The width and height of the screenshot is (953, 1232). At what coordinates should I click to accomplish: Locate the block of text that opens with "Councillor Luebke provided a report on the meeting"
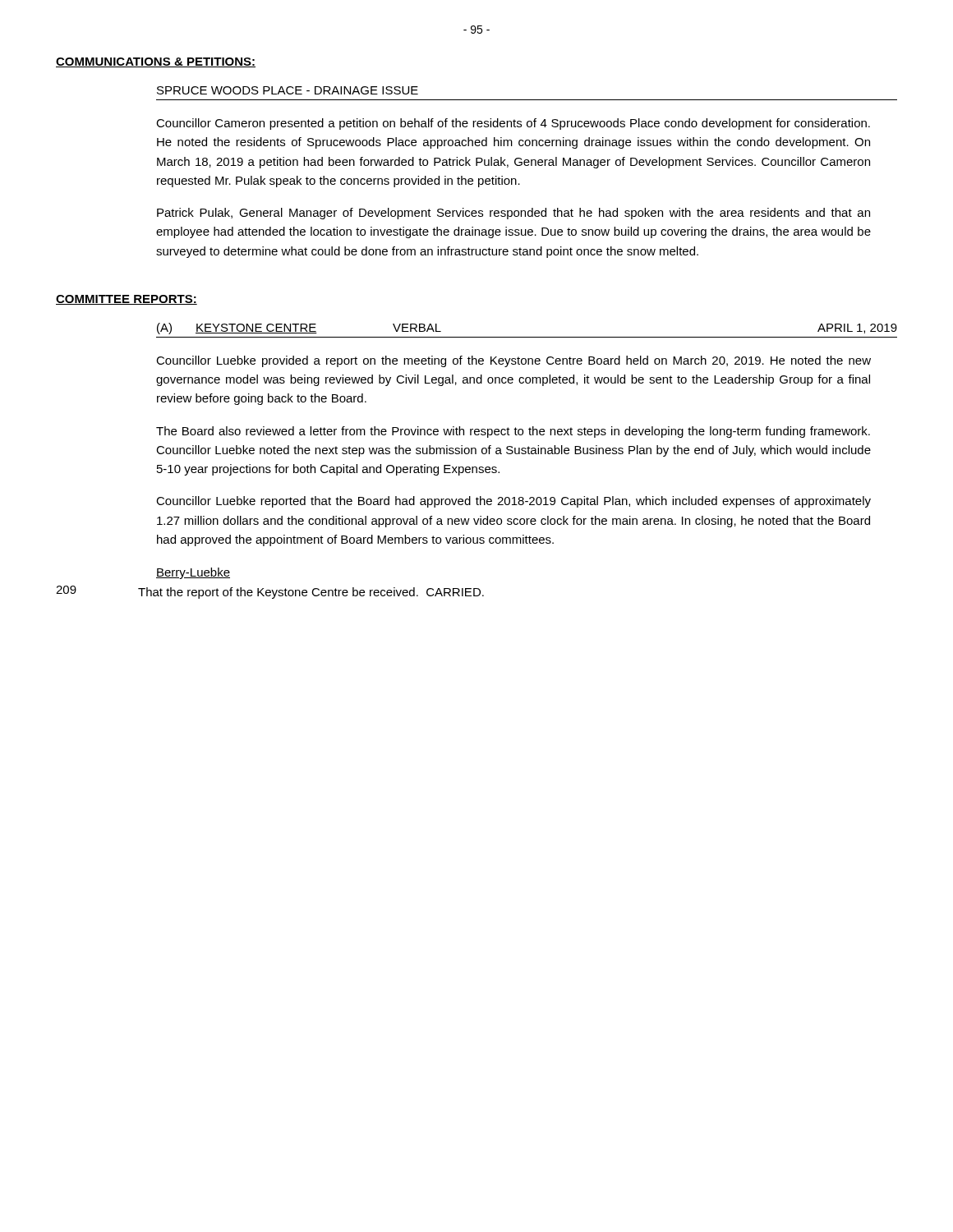(513, 379)
